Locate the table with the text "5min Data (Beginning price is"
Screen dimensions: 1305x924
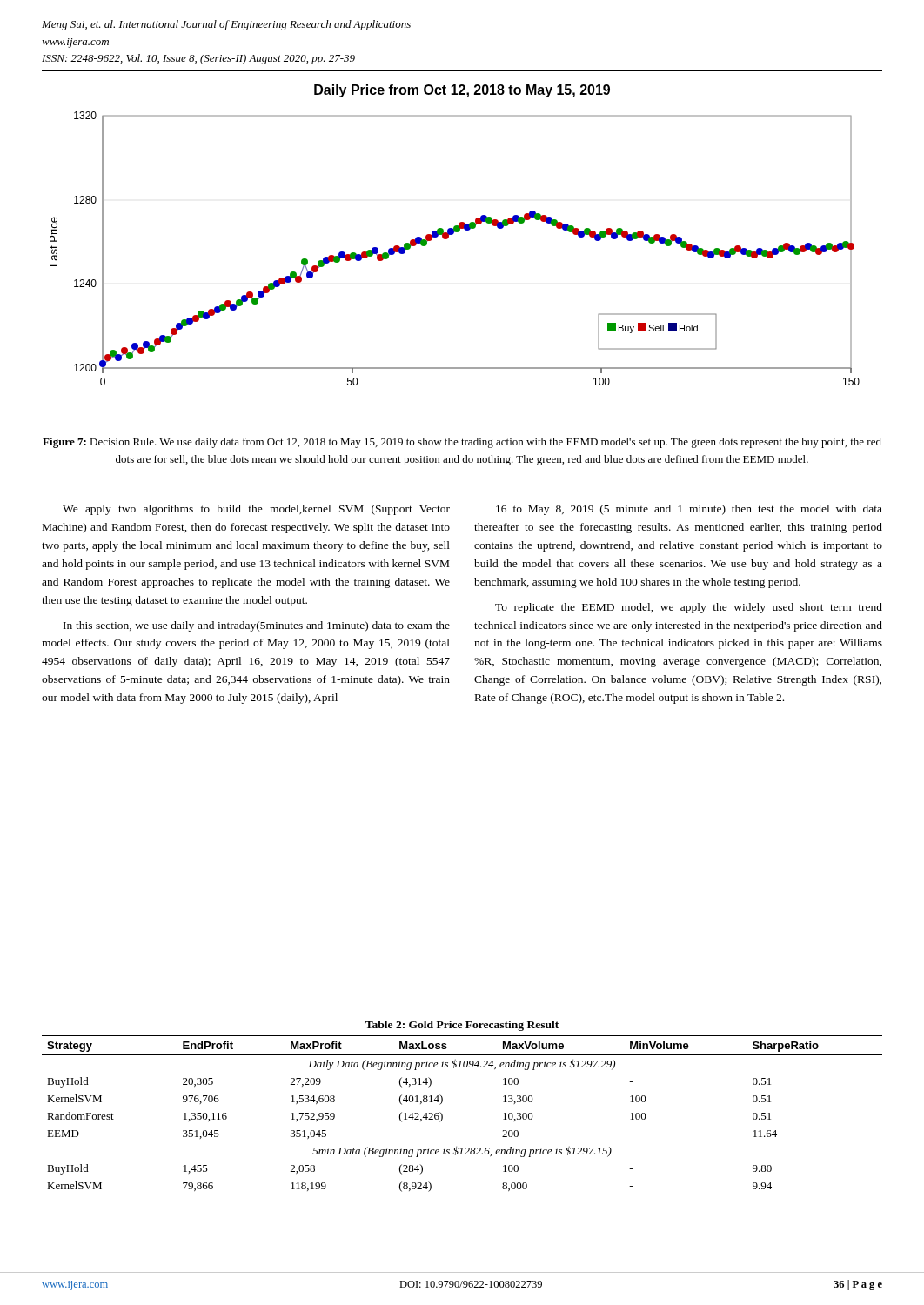462,1115
